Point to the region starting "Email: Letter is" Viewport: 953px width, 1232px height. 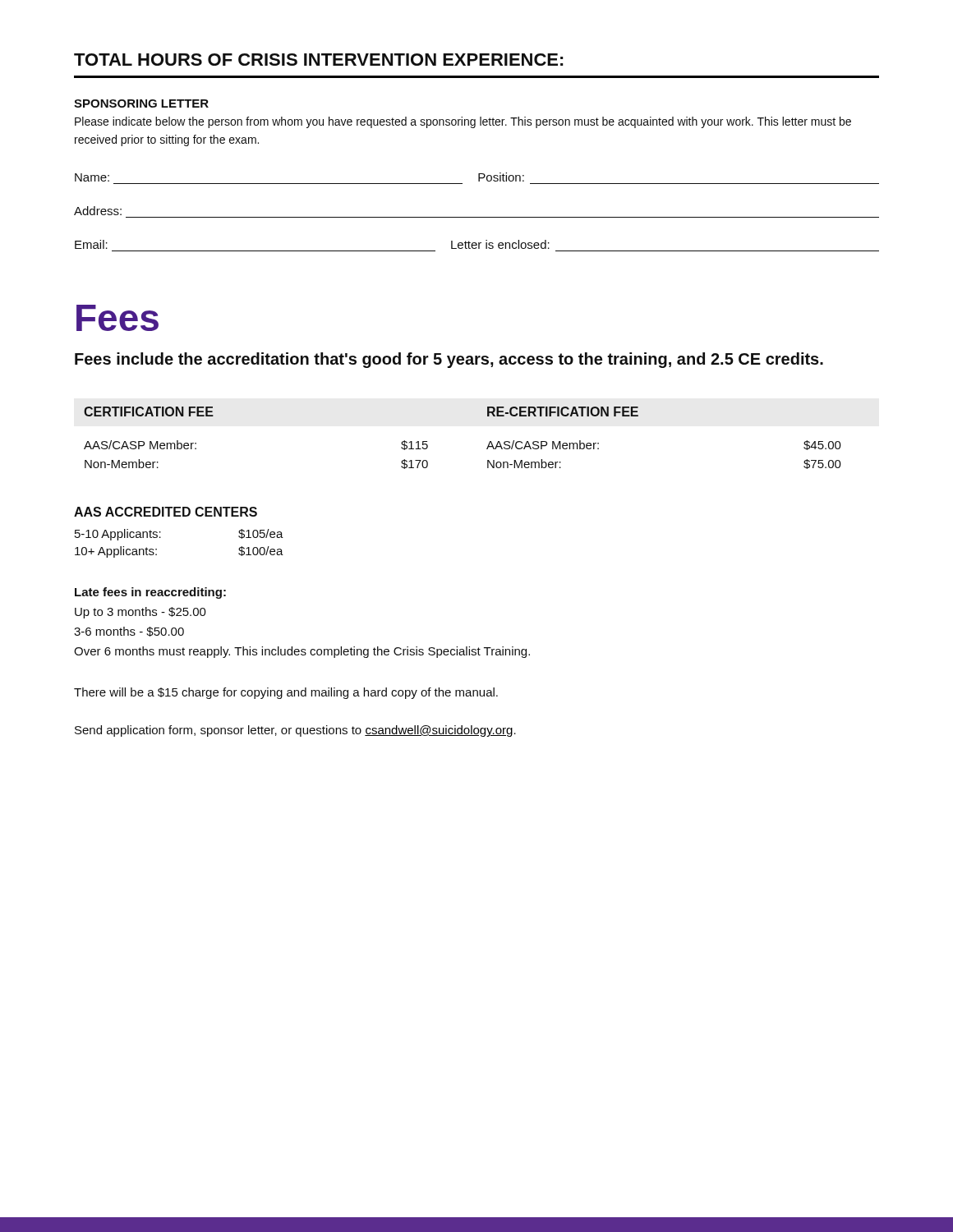click(476, 244)
